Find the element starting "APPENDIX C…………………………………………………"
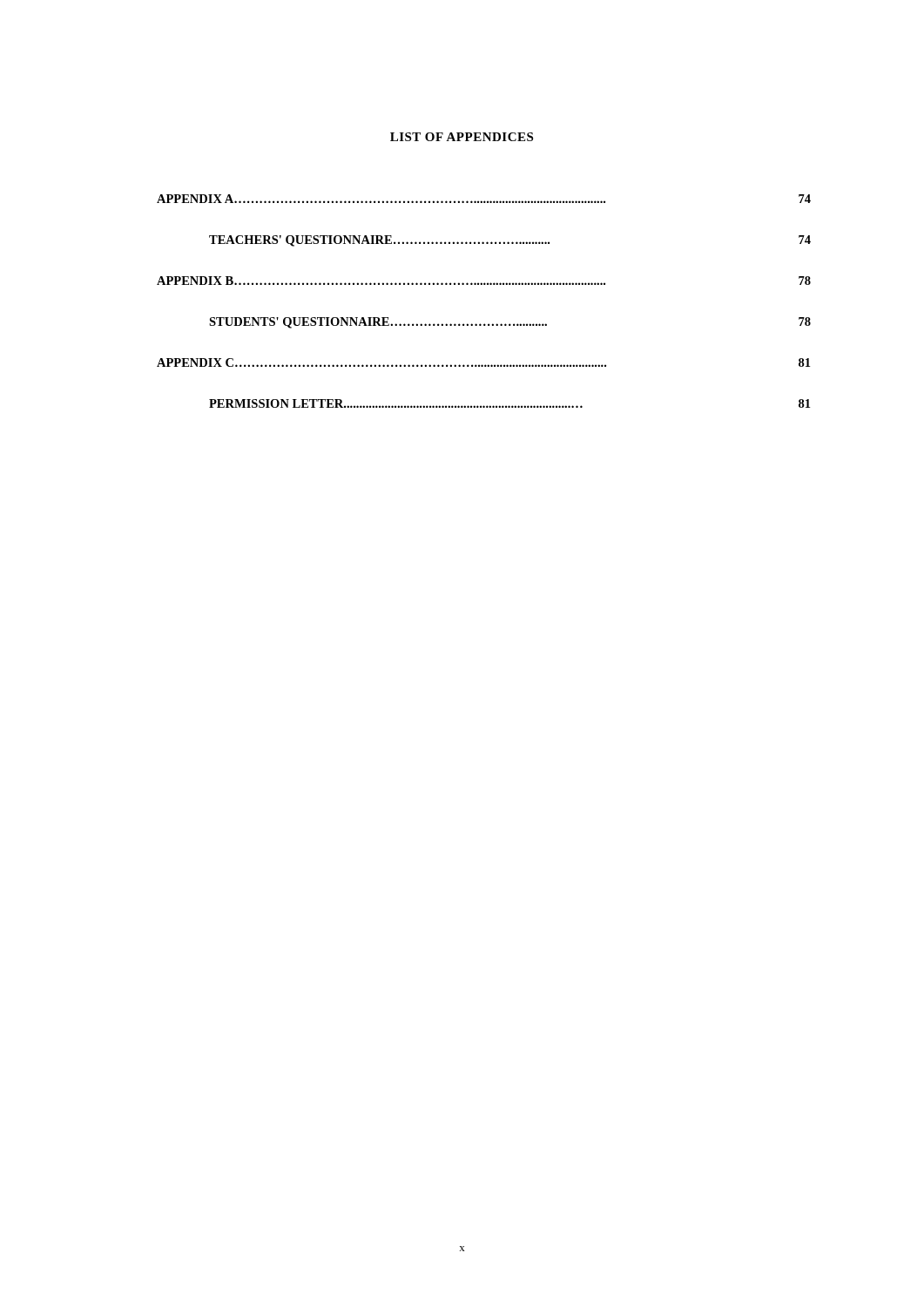924x1307 pixels. (x=484, y=363)
